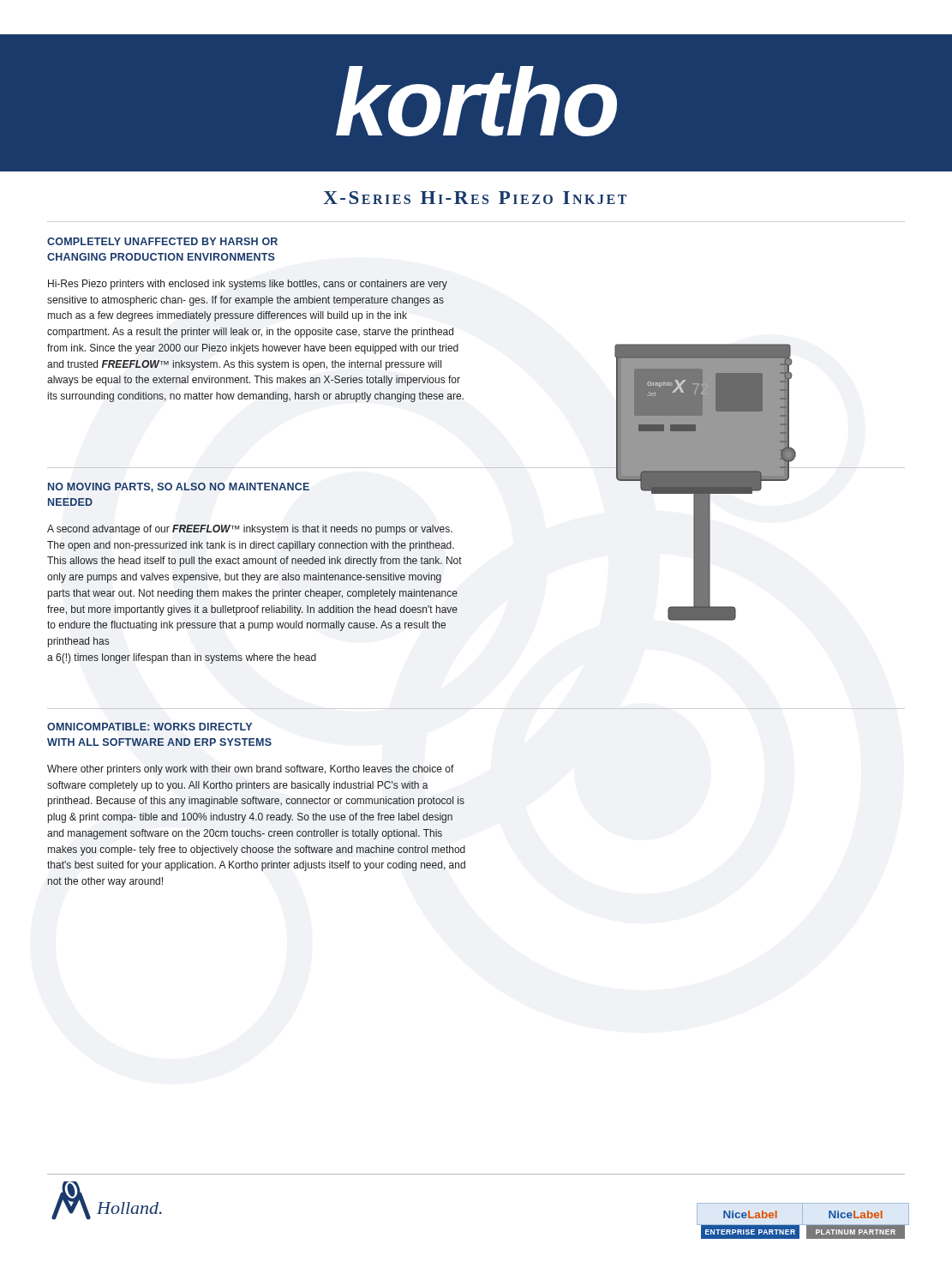Find the block starting "OMNICOMPATIBLE: WORKS DIRECTLYWITH ALL SOFTWARE"
Screen dimensions: 1286x952
point(159,735)
